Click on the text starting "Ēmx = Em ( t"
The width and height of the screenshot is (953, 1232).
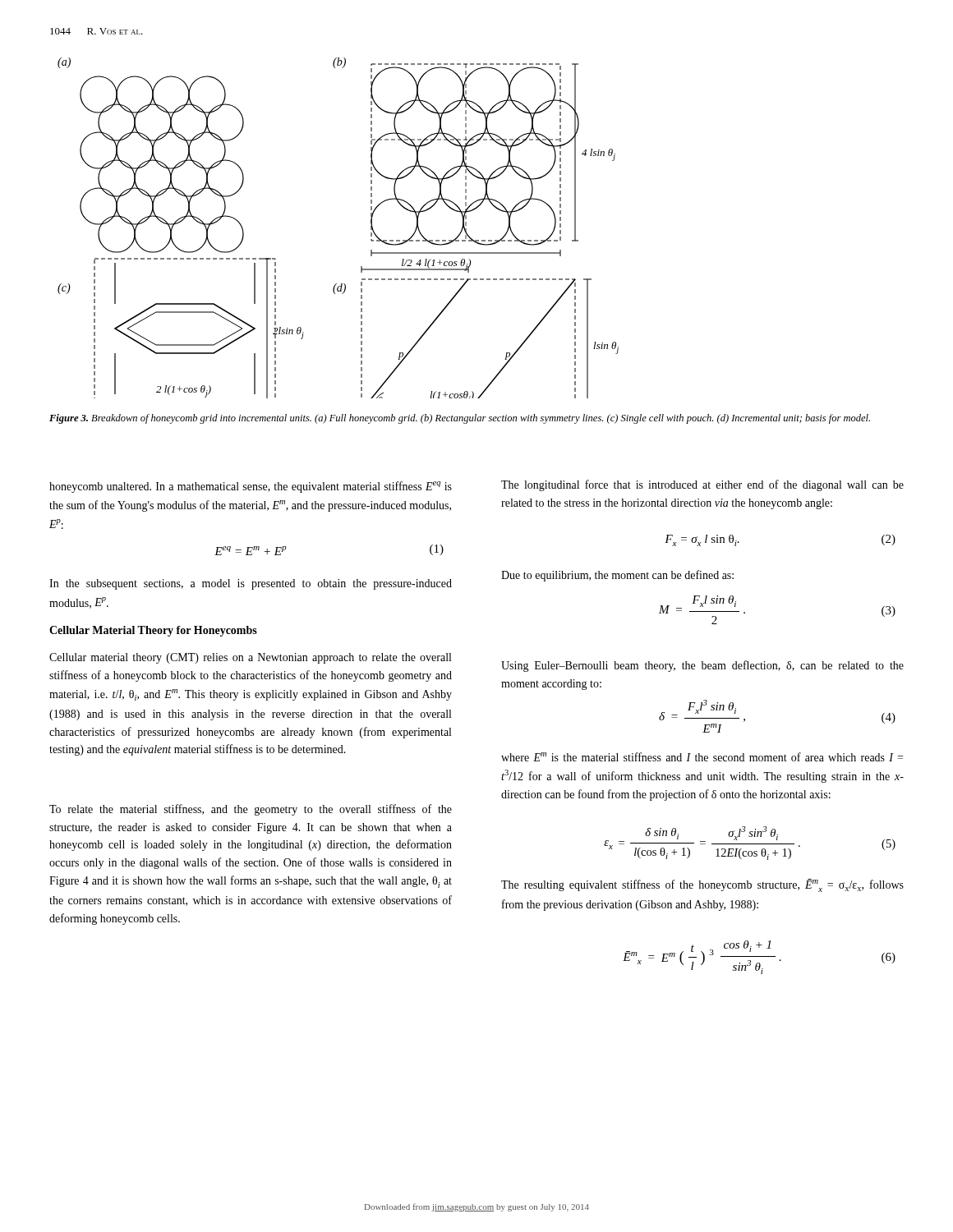[x=702, y=957]
